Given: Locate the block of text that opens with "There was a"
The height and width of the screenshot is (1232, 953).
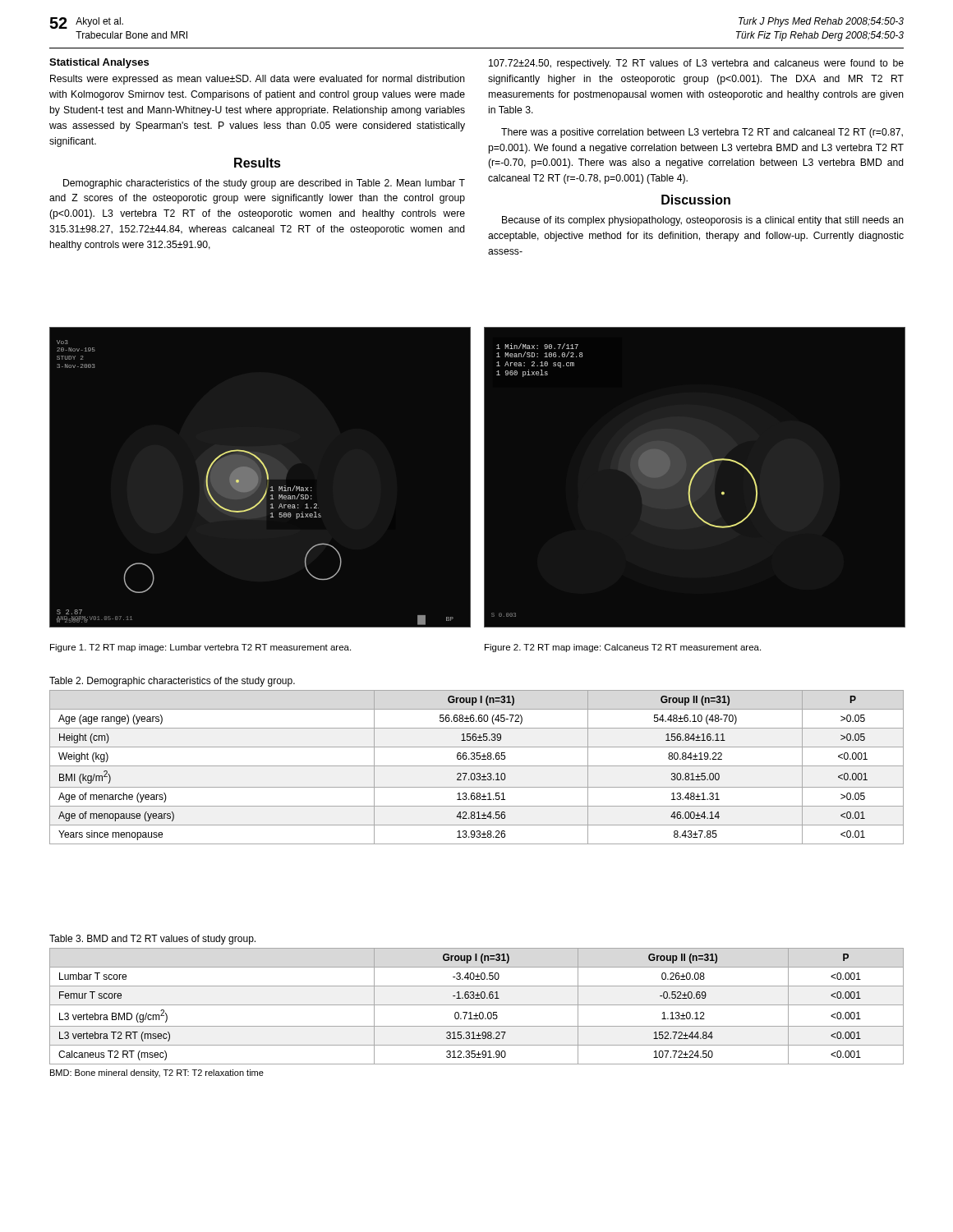Looking at the screenshot, I should (696, 155).
